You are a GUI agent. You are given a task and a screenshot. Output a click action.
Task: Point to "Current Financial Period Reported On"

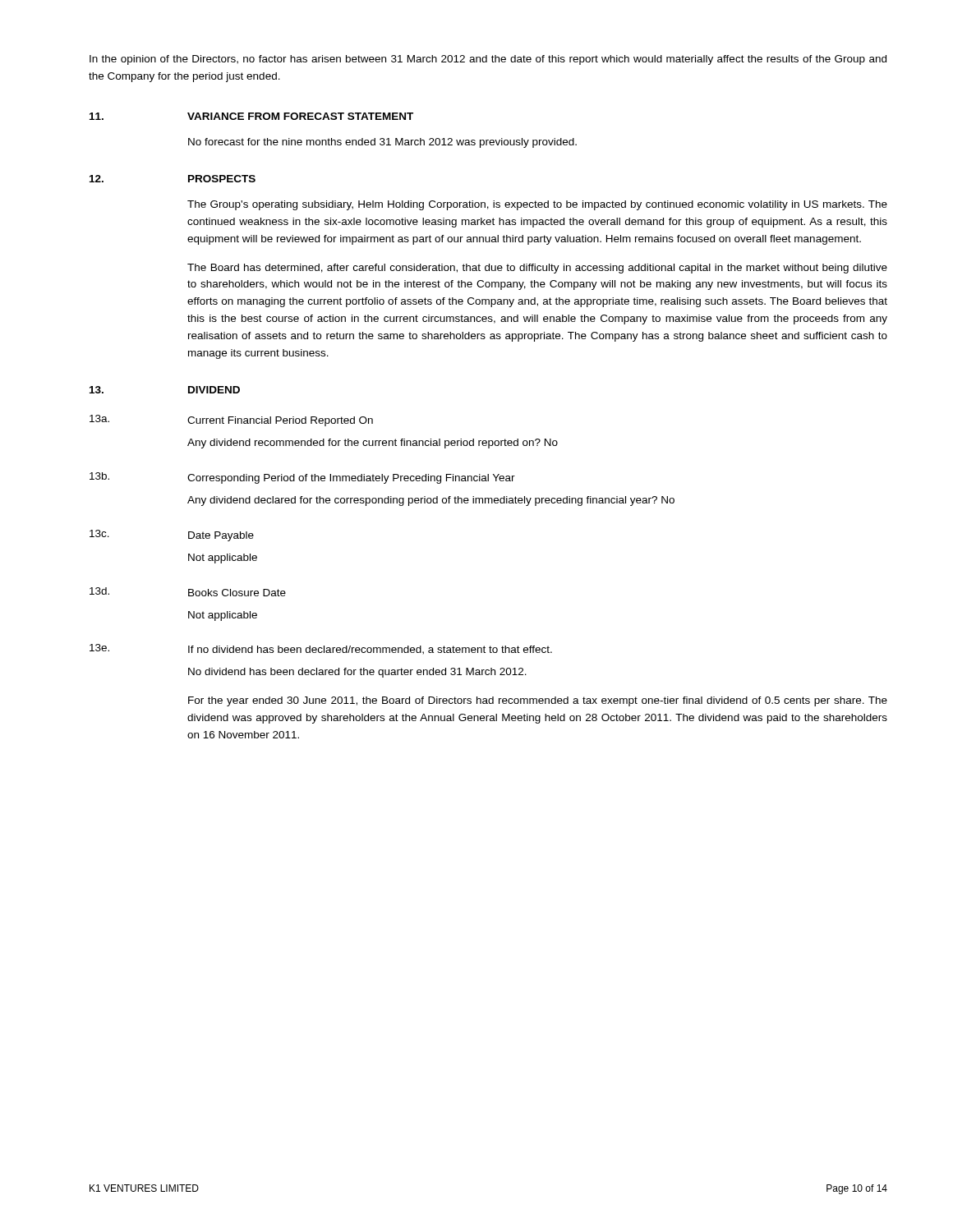coord(280,420)
